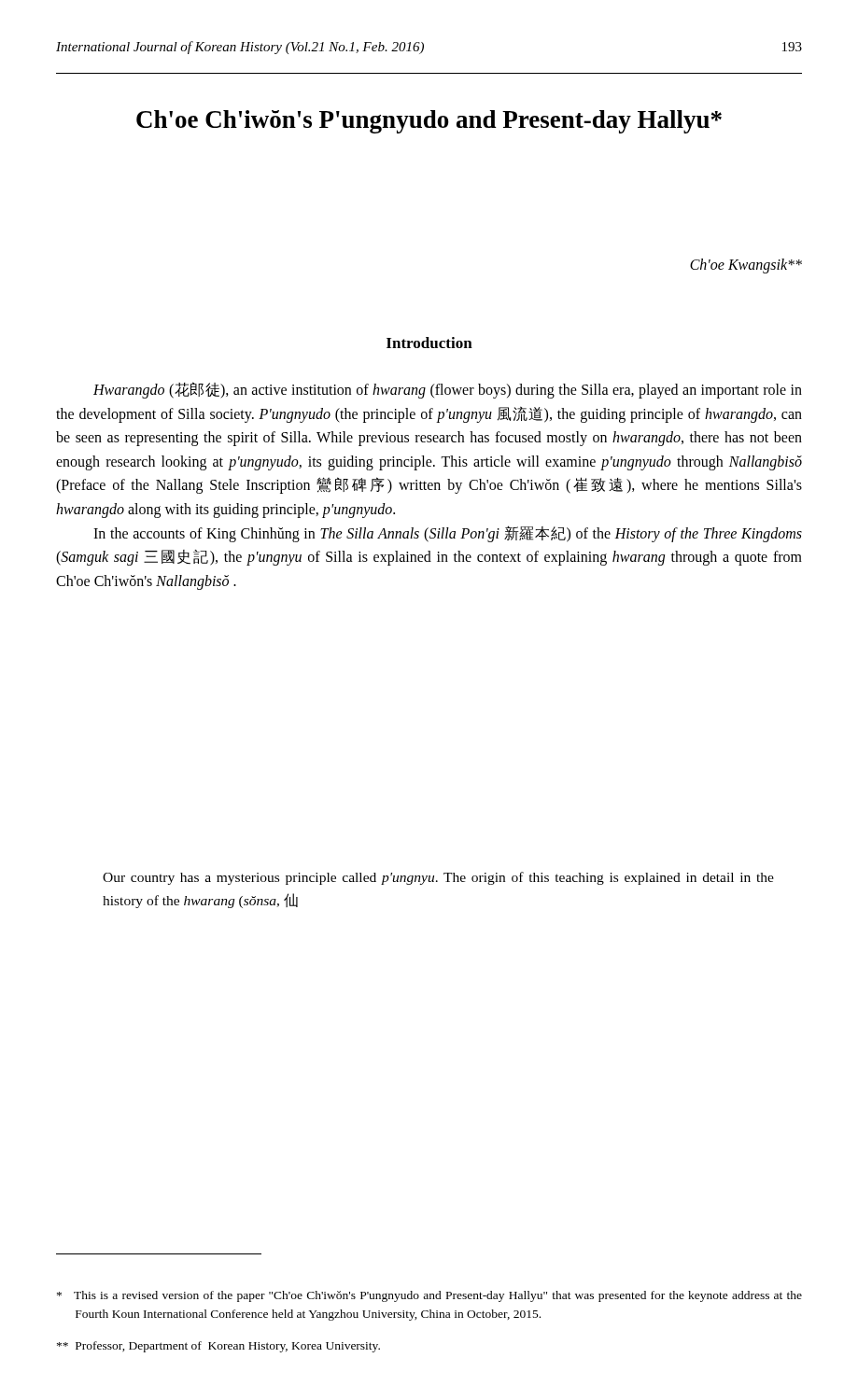Point to the passage starting "Professor, Department of Korean History,"
Viewport: 858px width, 1400px height.
point(218,1345)
